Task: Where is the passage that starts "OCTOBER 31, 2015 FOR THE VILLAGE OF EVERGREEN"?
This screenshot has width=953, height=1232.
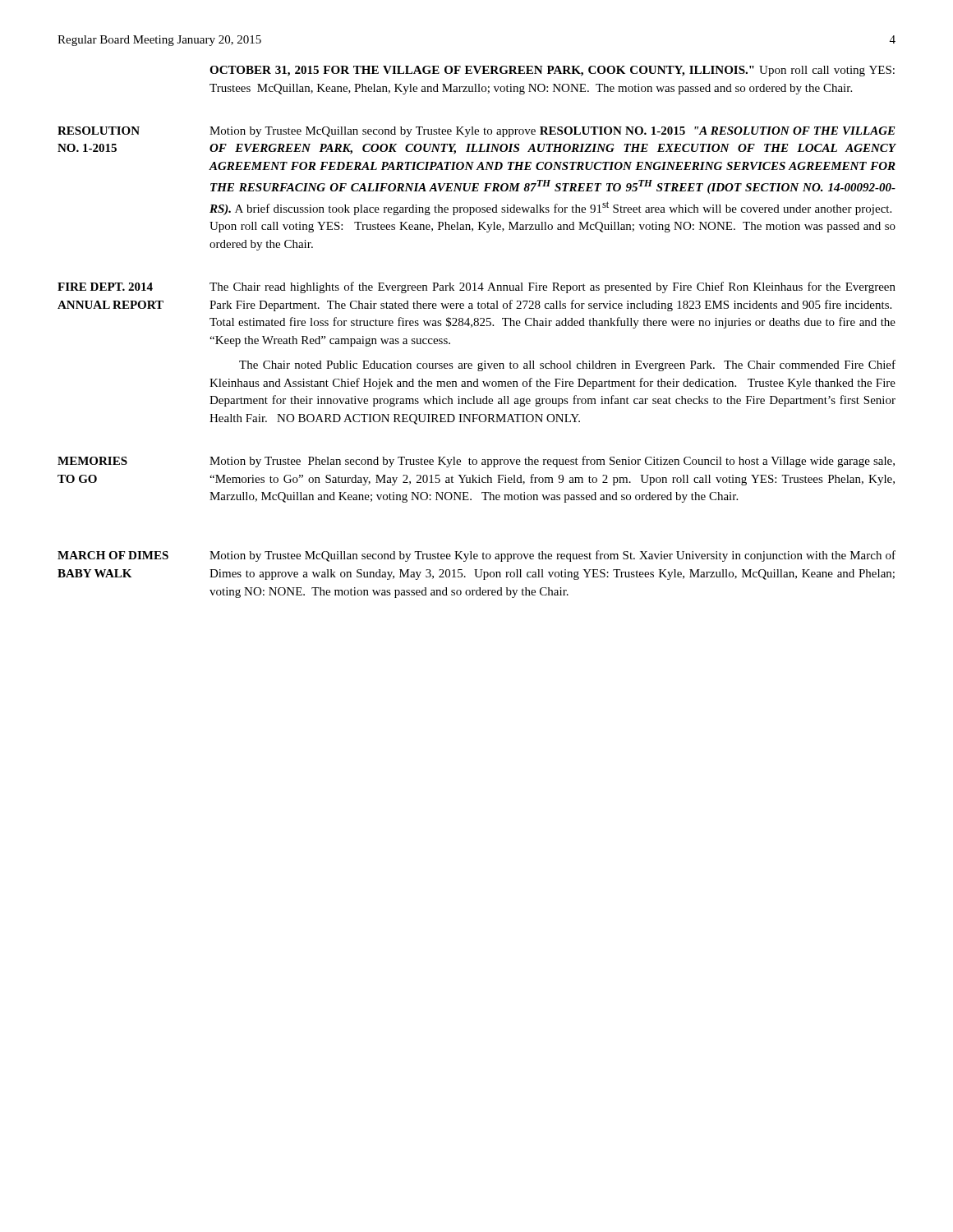Action: click(553, 79)
